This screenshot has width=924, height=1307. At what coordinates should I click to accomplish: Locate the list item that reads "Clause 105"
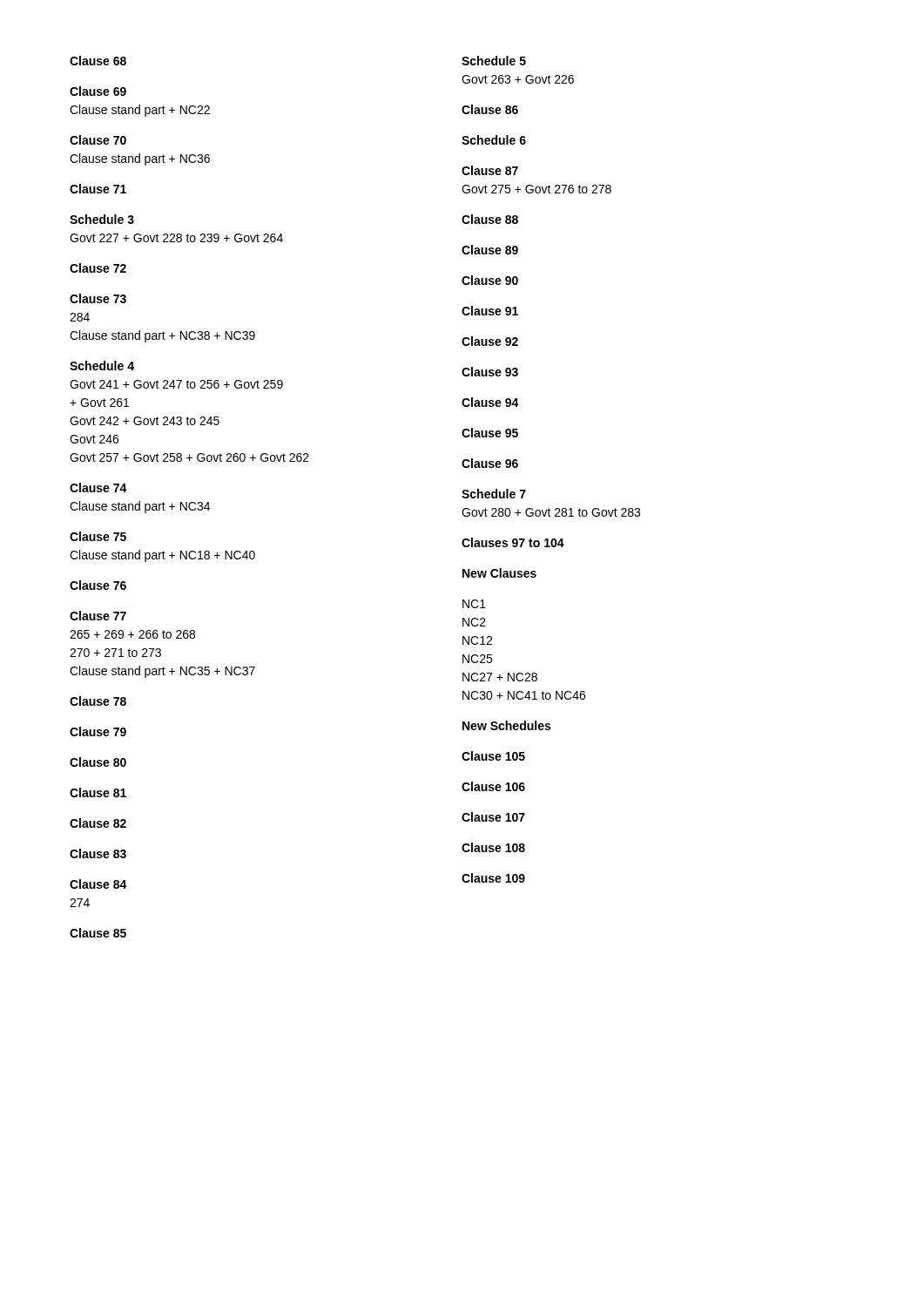coord(493,756)
